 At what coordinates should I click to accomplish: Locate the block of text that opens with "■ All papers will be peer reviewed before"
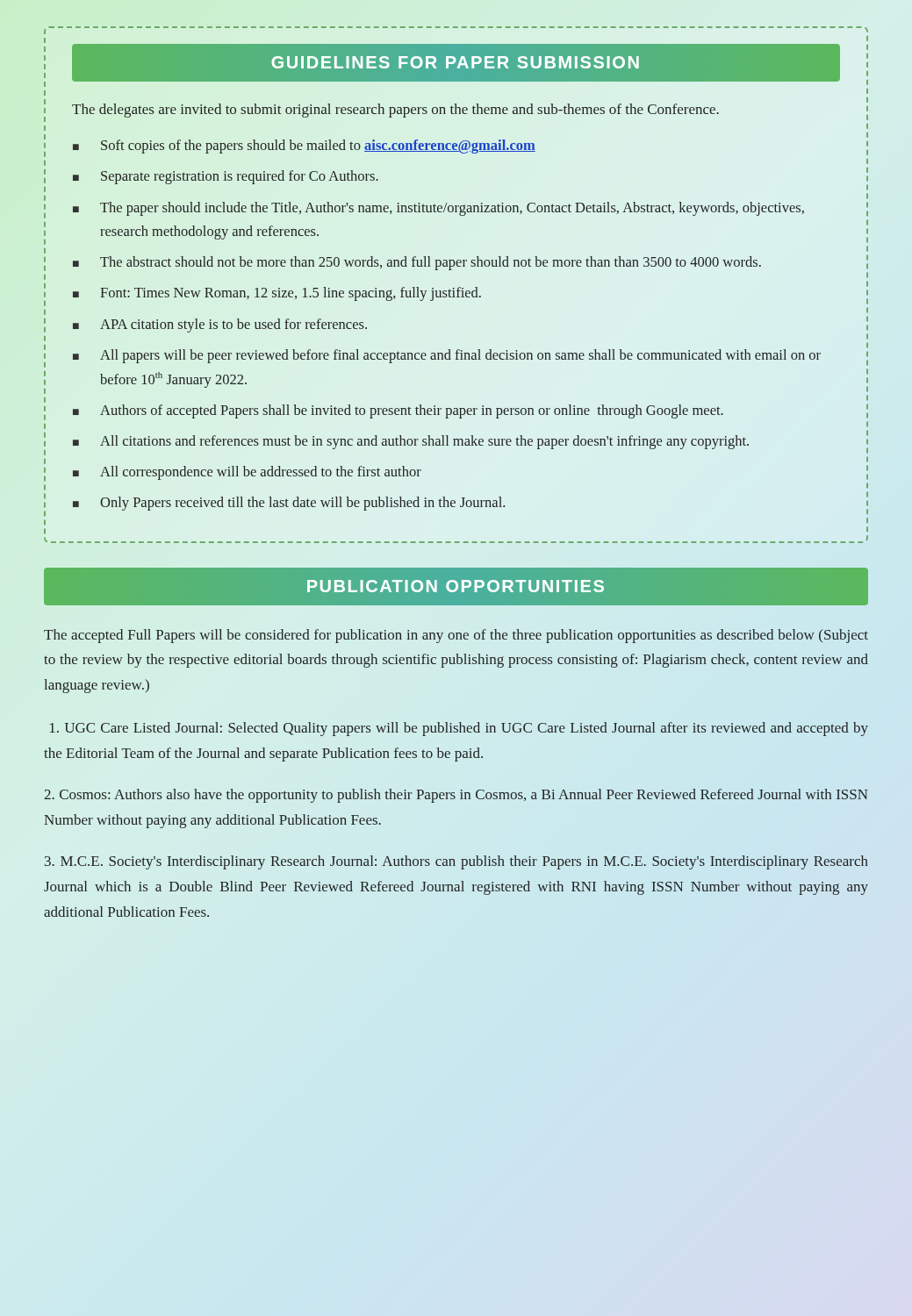click(x=456, y=367)
